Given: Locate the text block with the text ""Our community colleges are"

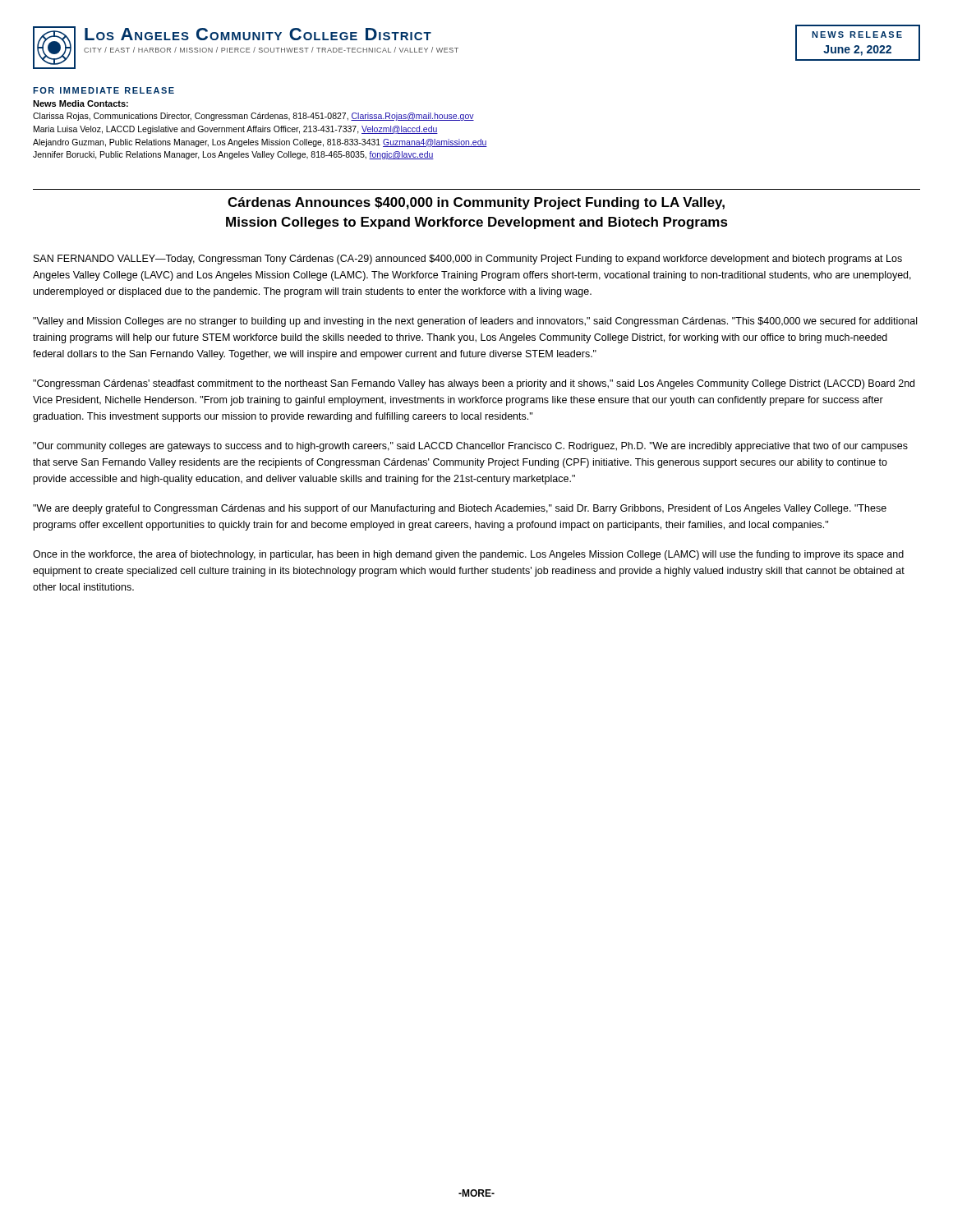Looking at the screenshot, I should click(x=470, y=462).
